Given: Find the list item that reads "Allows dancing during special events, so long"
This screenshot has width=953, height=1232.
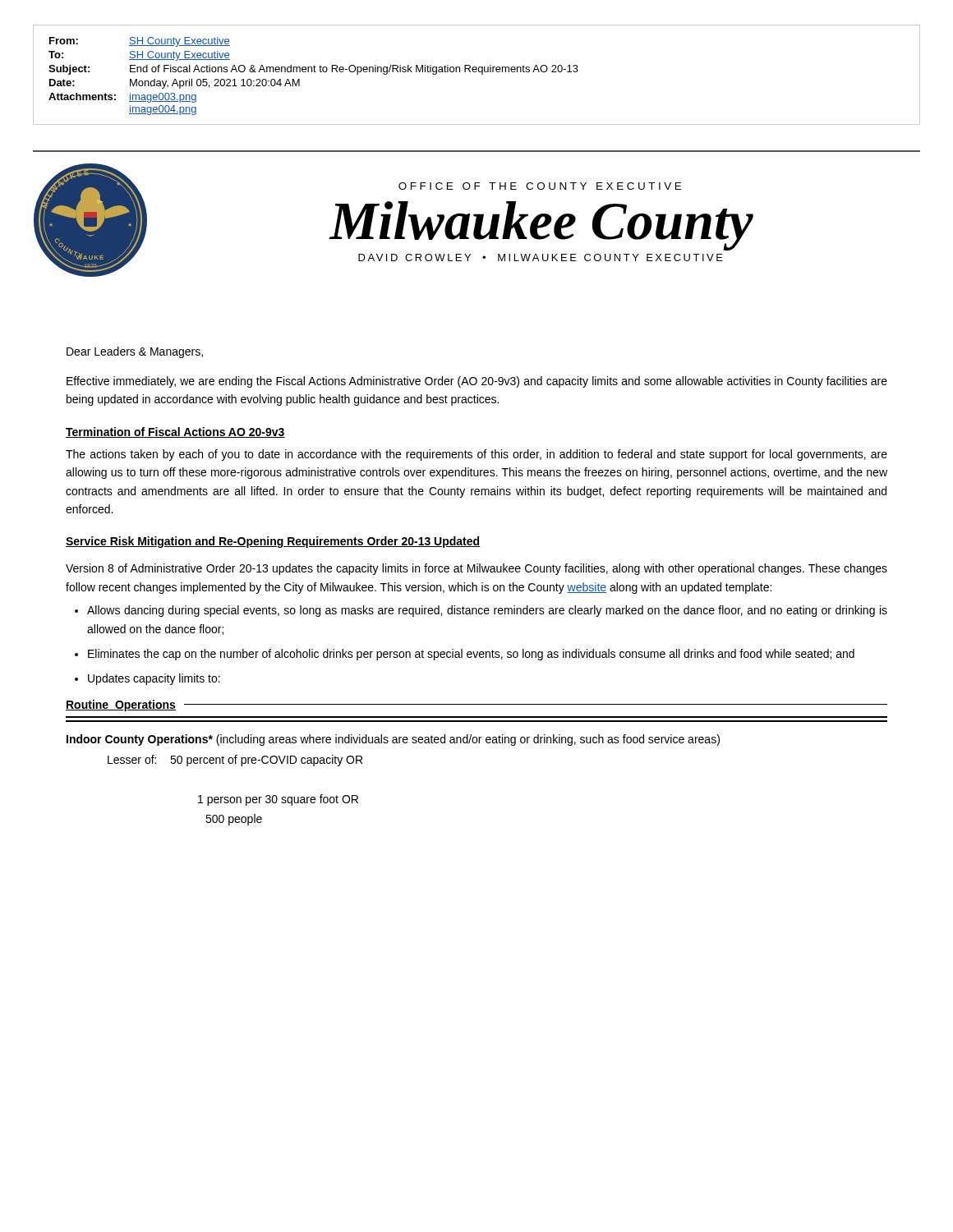Looking at the screenshot, I should (x=487, y=620).
